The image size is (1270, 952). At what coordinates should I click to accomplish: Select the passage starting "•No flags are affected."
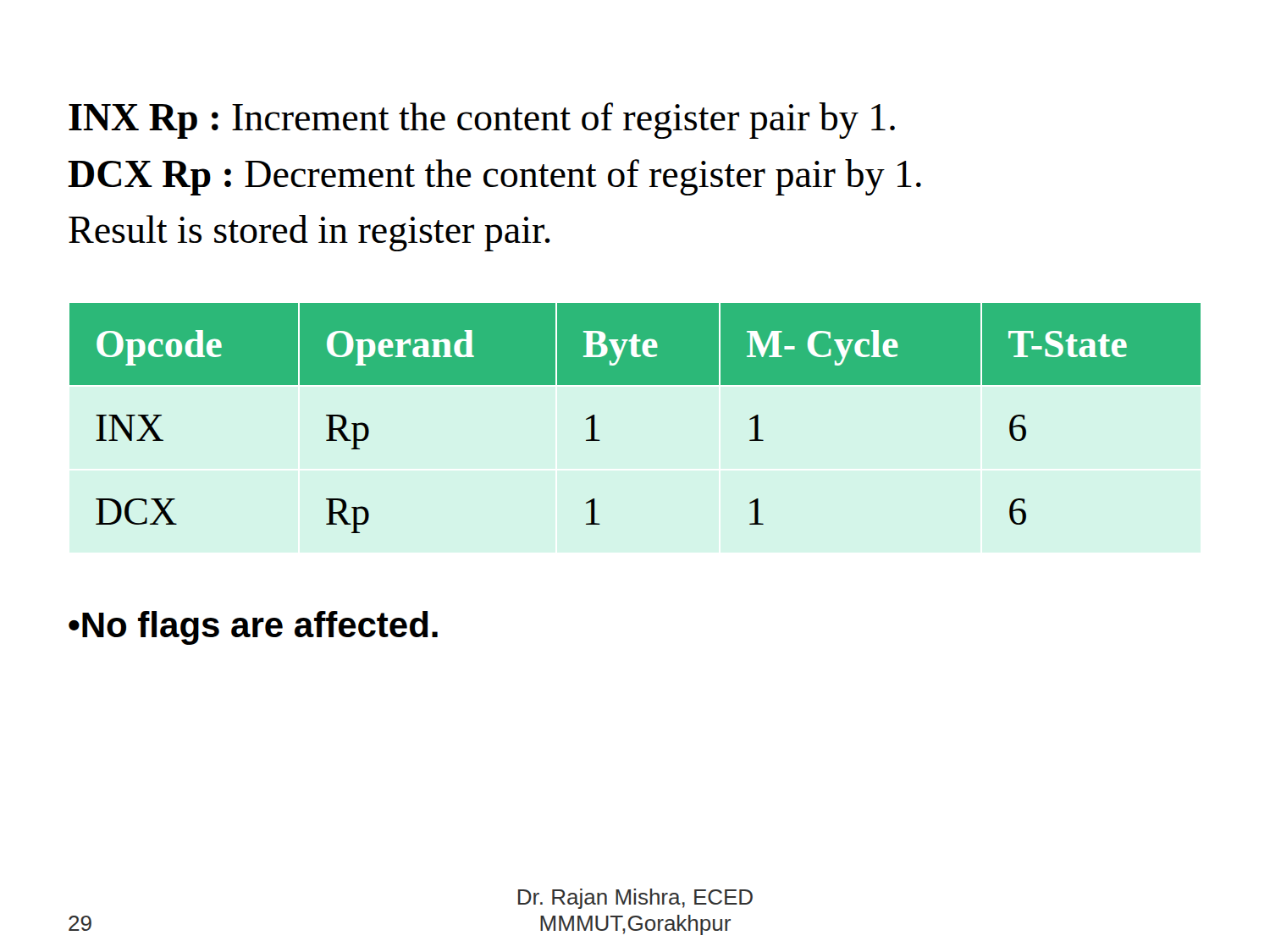pyautogui.click(x=253, y=628)
